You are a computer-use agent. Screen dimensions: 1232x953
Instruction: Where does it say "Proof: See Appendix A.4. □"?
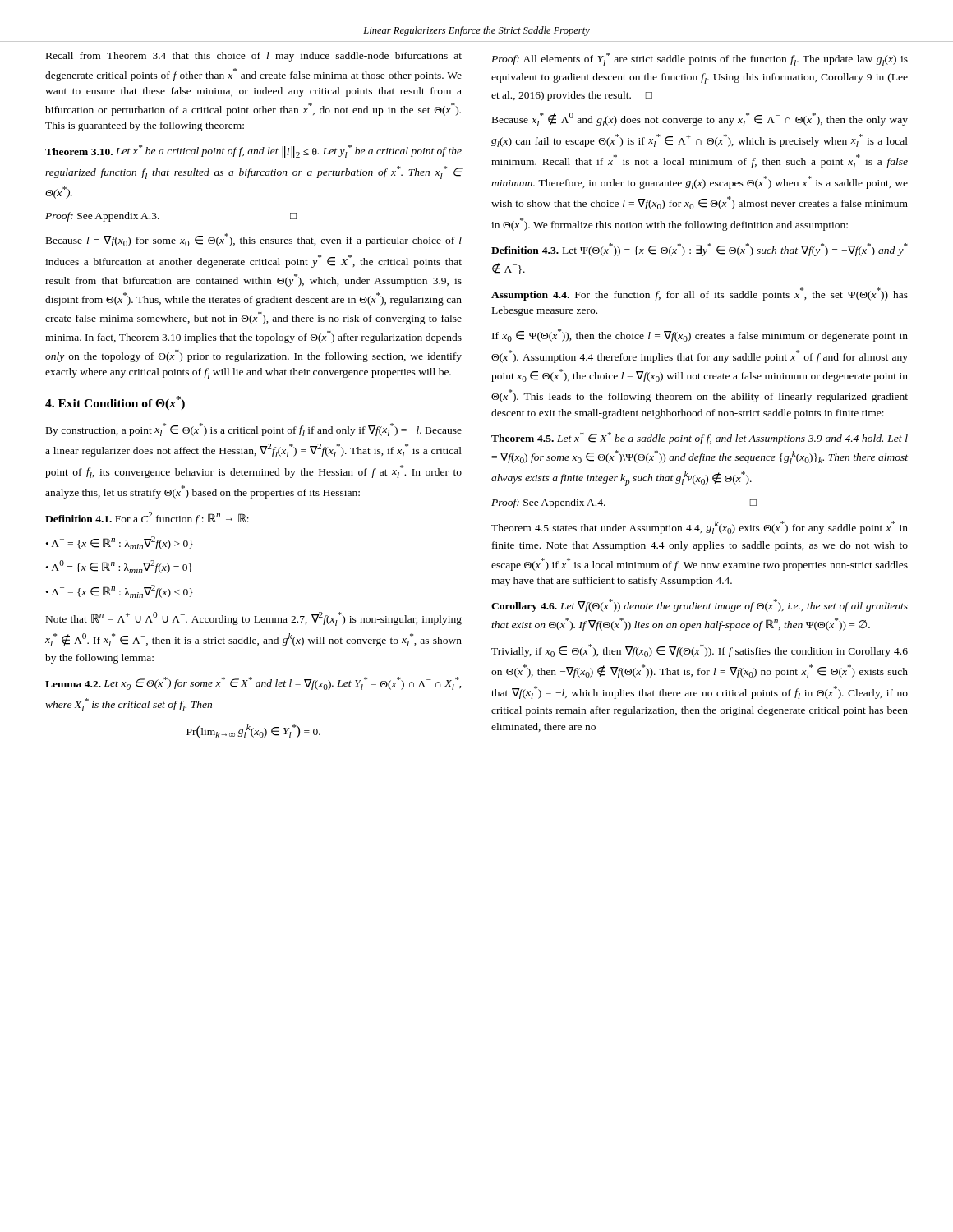tap(547, 503)
